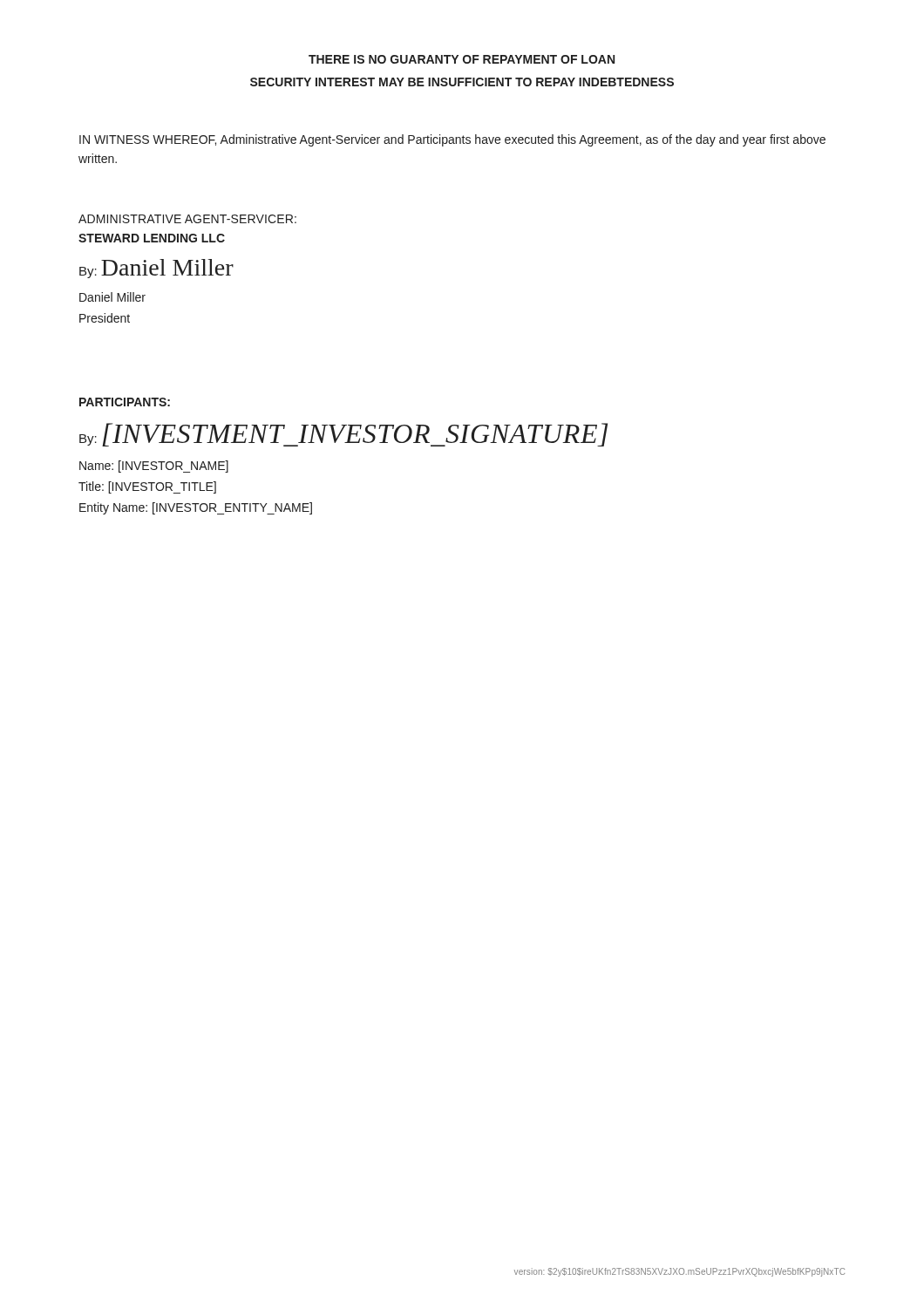Select the text starting "By: Daniel Miller"

pyautogui.click(x=156, y=268)
